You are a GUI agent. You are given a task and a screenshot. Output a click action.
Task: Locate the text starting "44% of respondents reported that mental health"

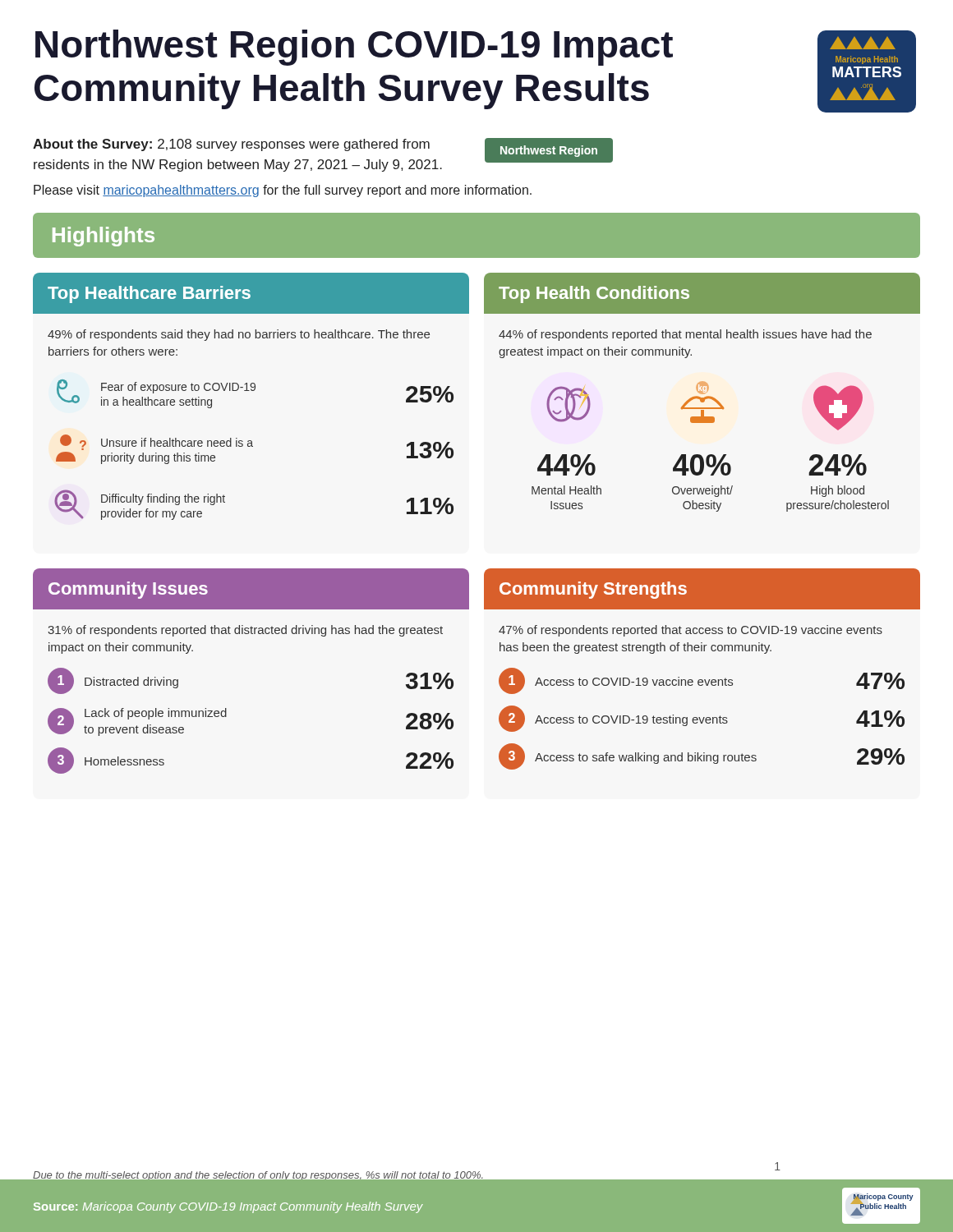click(x=685, y=343)
